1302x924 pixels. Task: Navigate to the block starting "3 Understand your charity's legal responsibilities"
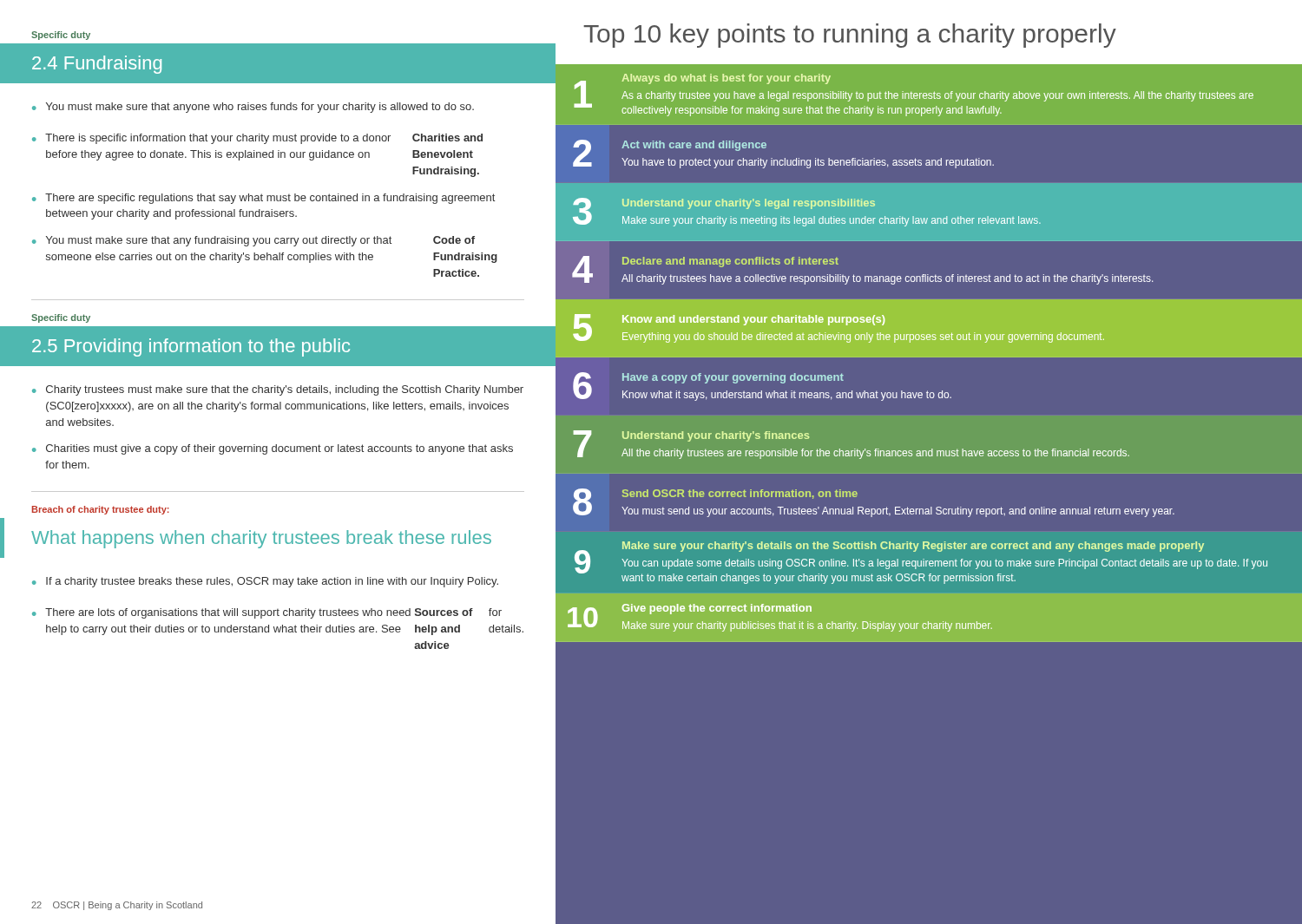click(x=929, y=212)
